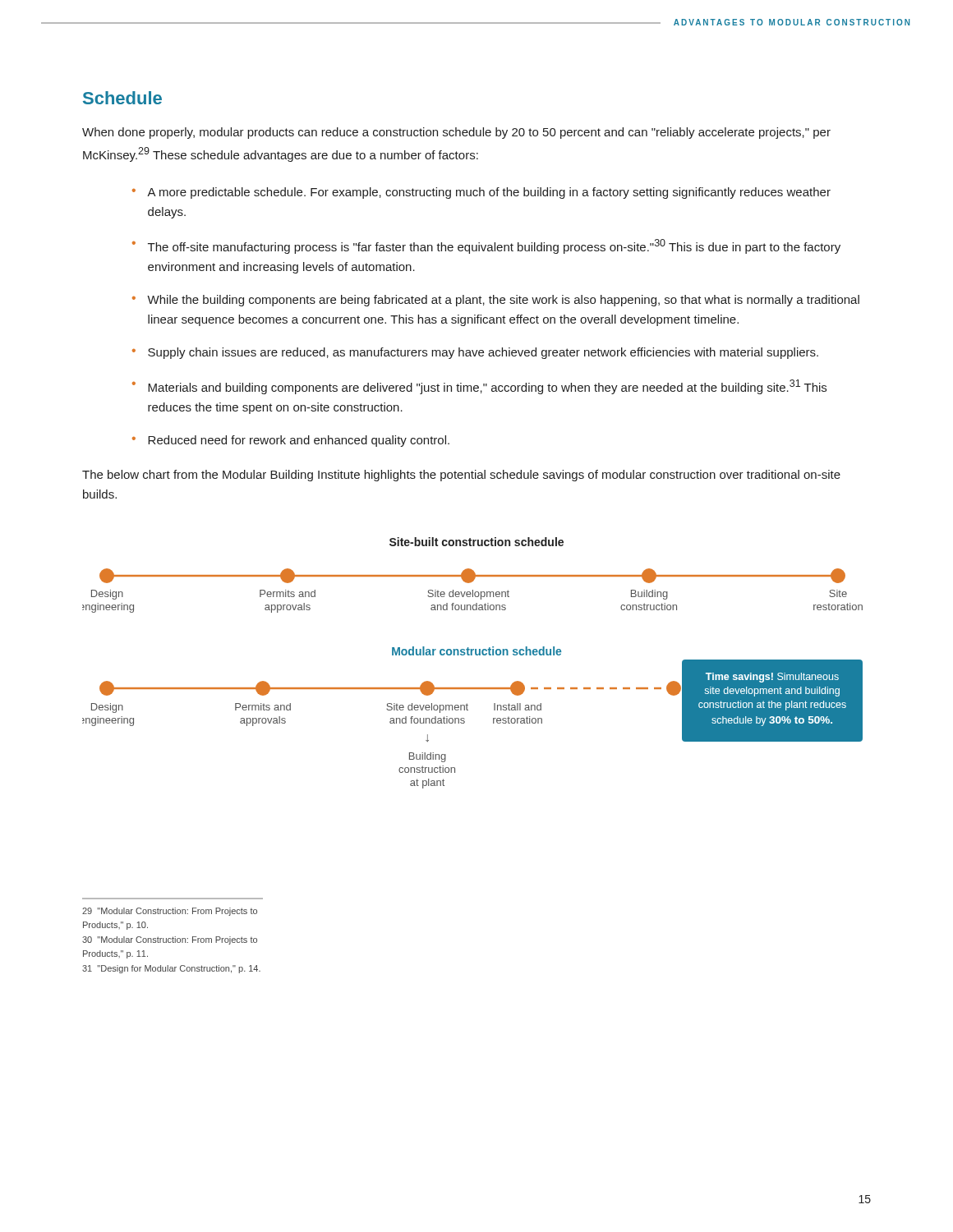953x1232 pixels.
Task: Select the footnote that reads "30 "Modular Construction: From Projects to Products," p."
Action: pyautogui.click(x=170, y=946)
